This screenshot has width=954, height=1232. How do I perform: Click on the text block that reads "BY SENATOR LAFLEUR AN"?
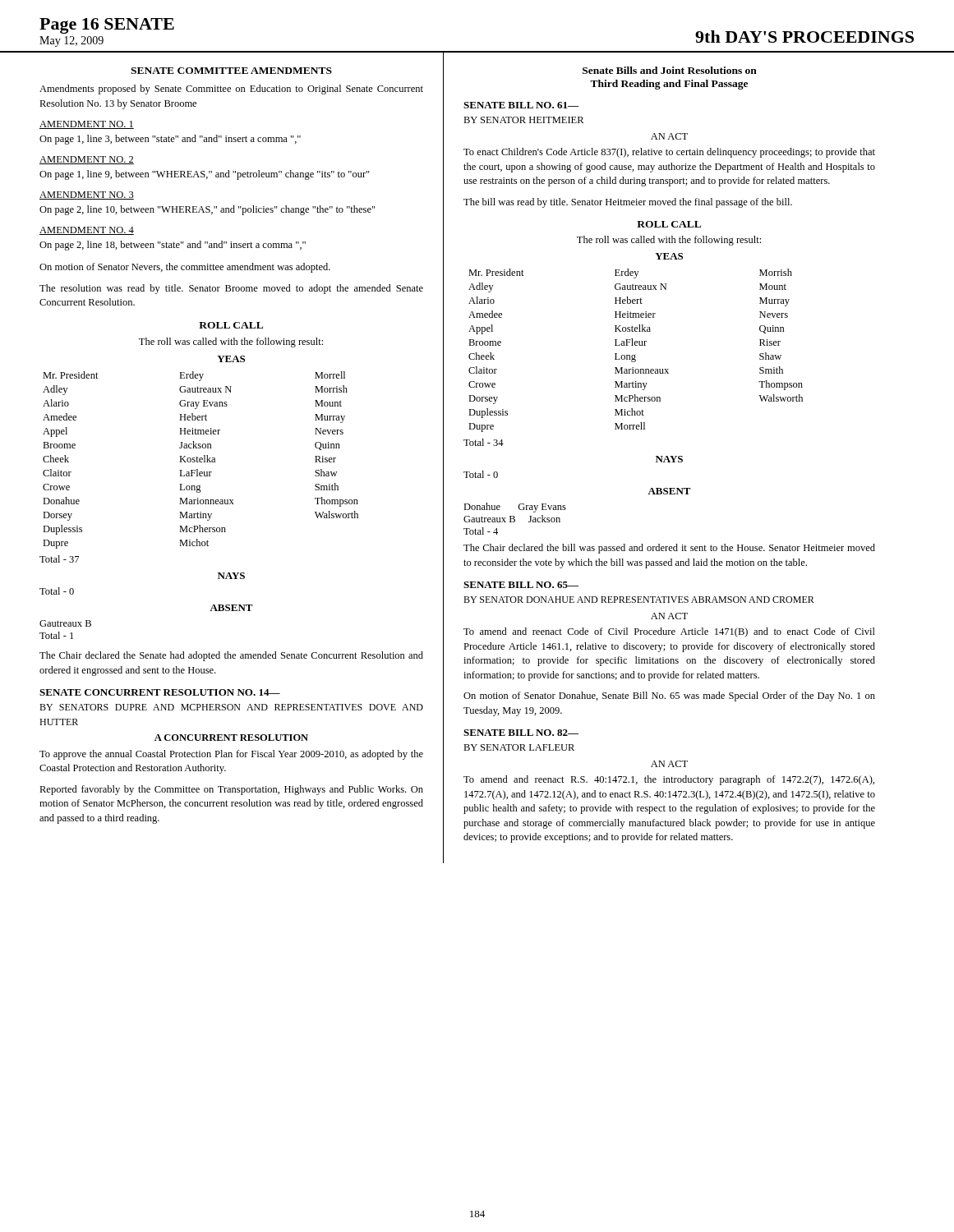point(669,792)
